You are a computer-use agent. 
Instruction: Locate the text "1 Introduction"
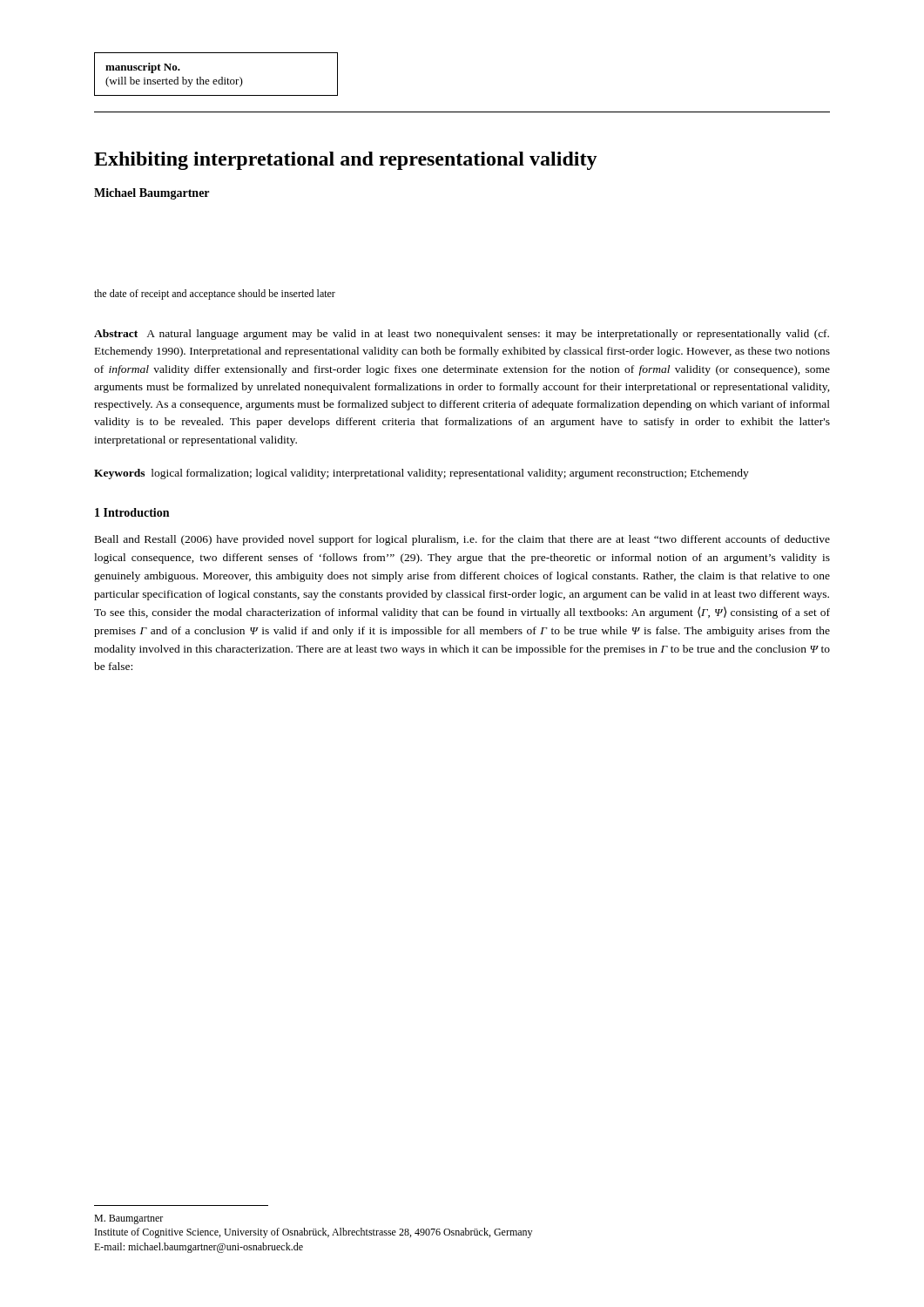click(x=132, y=512)
